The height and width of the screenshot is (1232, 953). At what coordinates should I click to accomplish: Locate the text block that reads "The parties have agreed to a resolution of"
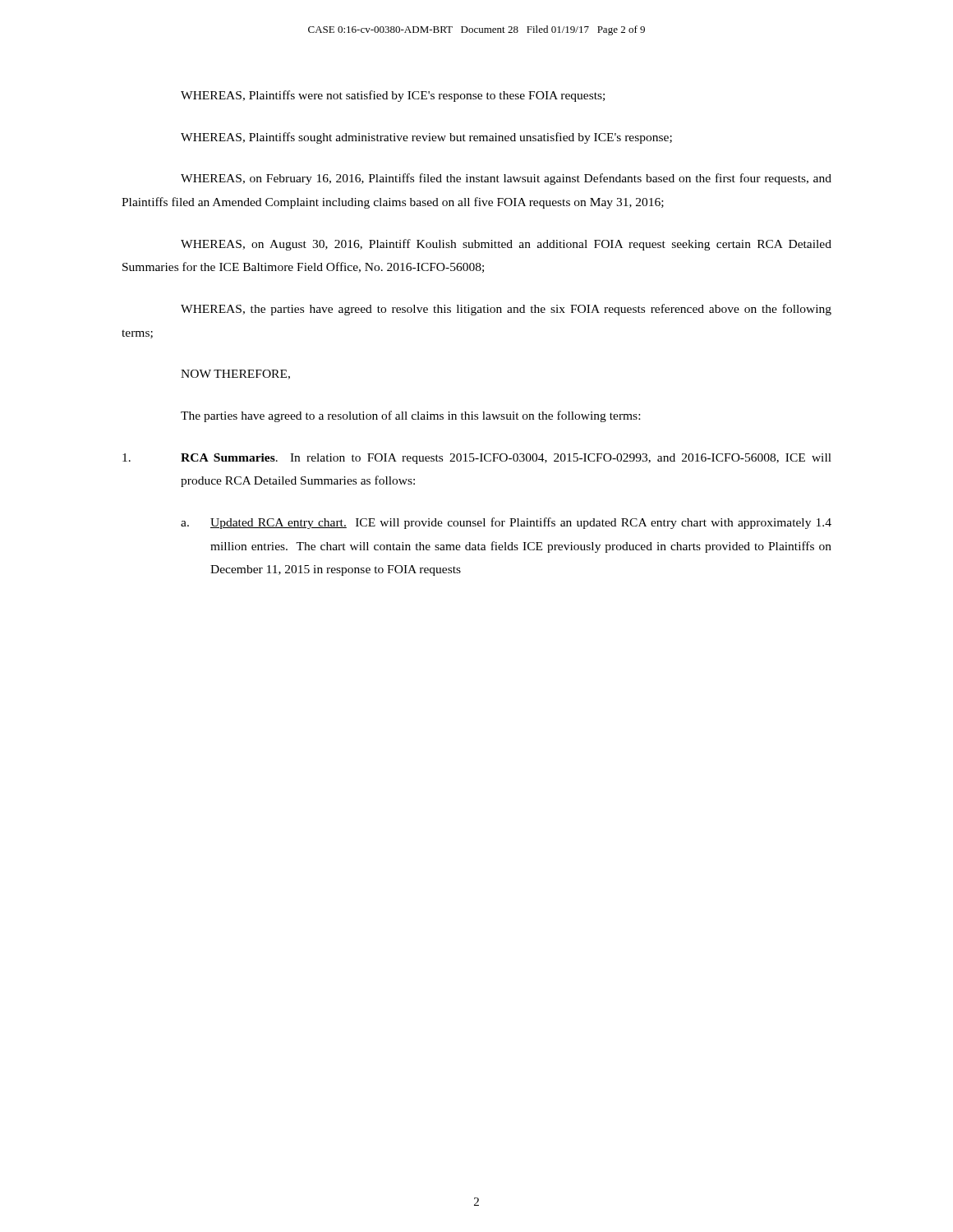click(x=411, y=415)
